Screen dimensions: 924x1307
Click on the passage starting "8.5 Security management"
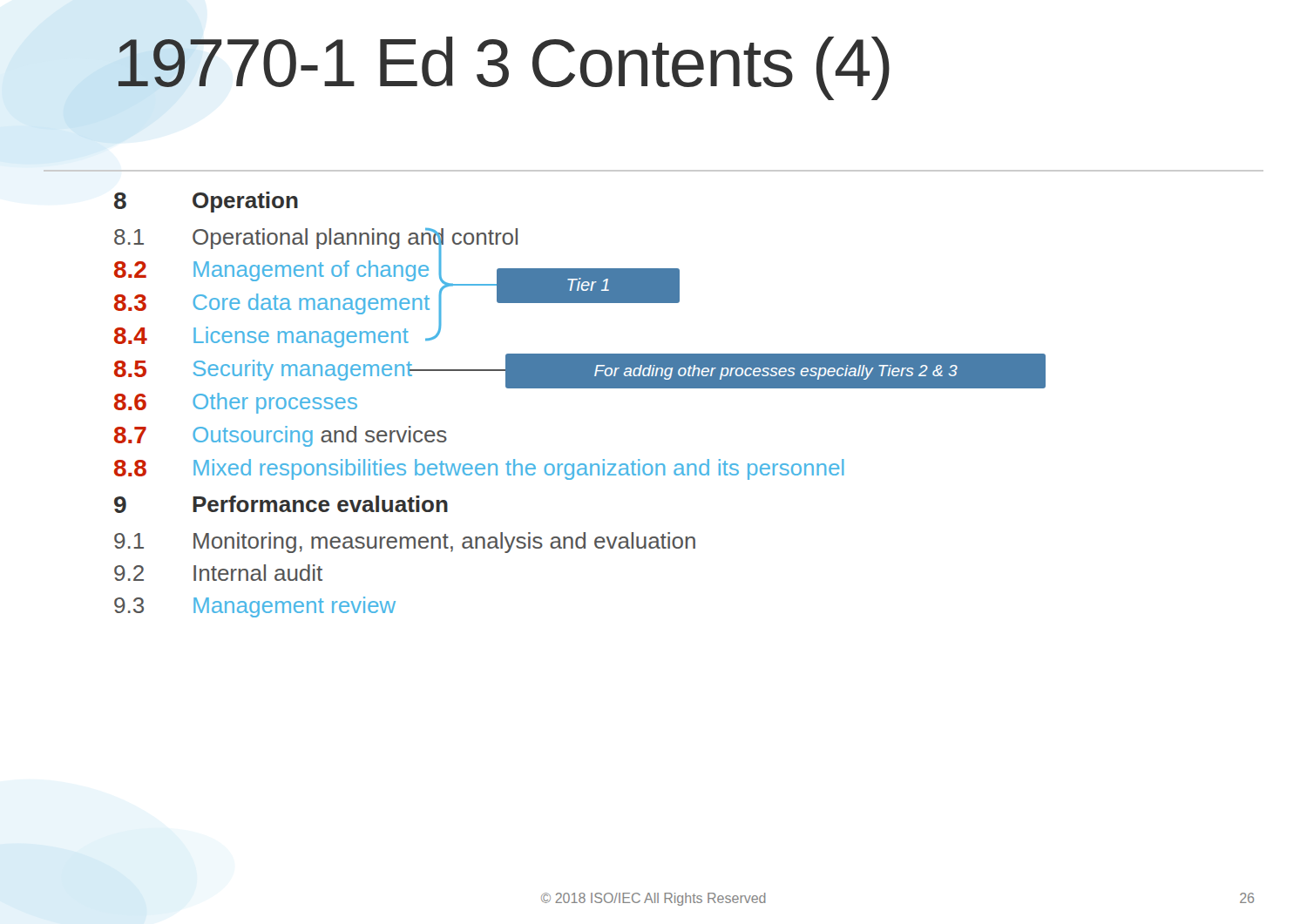coord(675,369)
